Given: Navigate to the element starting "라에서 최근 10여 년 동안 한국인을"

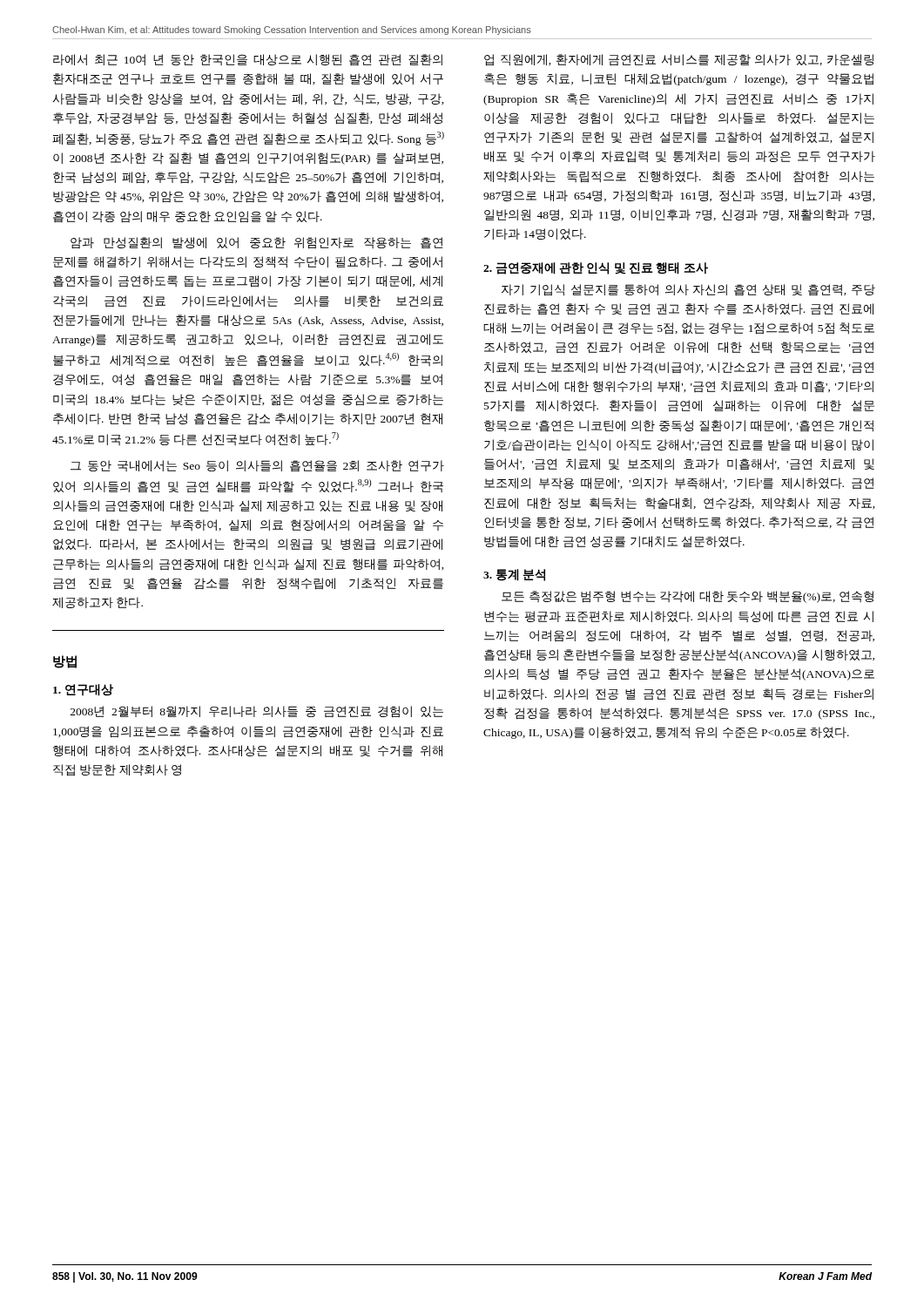Looking at the screenshot, I should tap(248, 139).
